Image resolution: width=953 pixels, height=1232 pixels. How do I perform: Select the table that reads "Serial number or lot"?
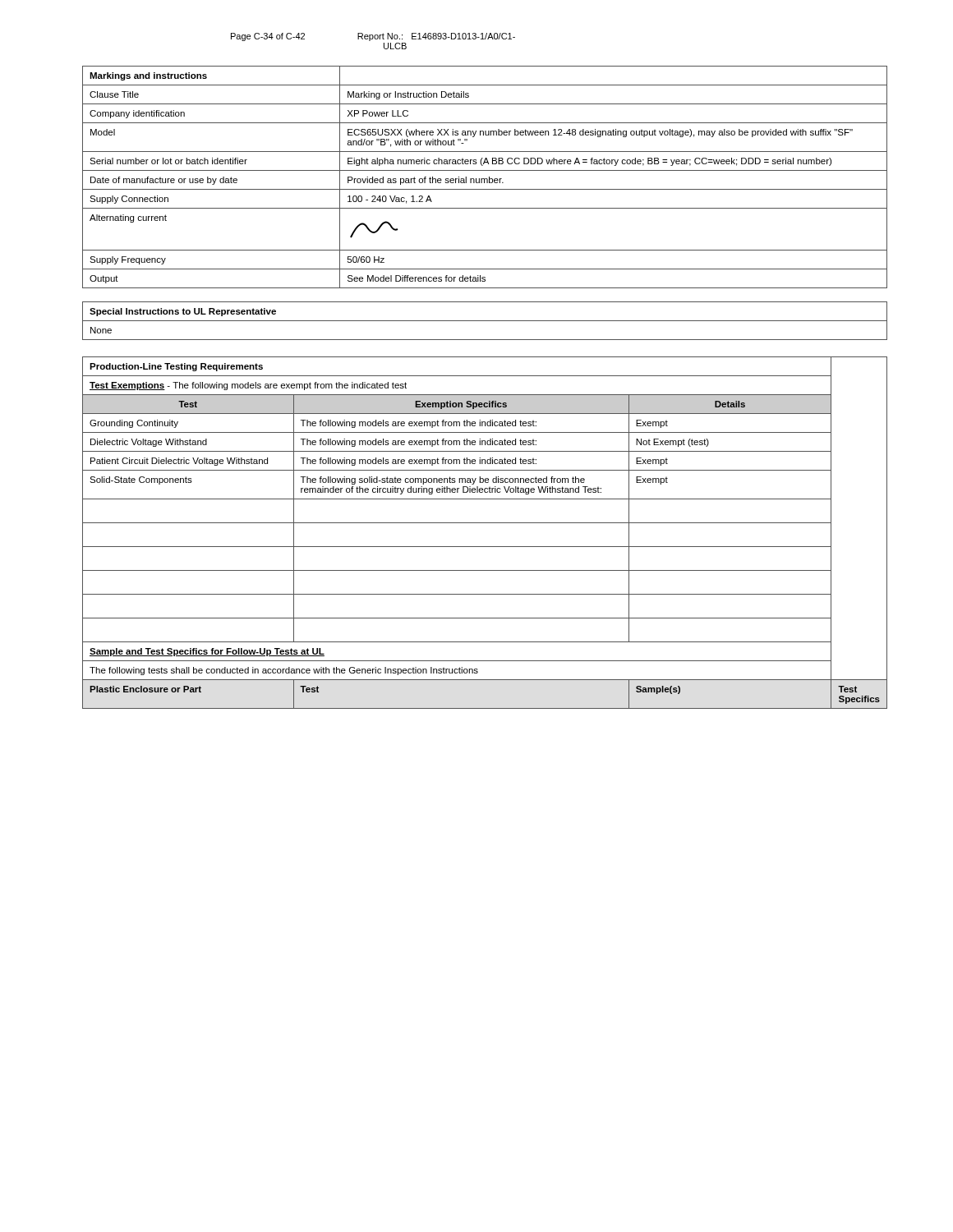pos(485,177)
